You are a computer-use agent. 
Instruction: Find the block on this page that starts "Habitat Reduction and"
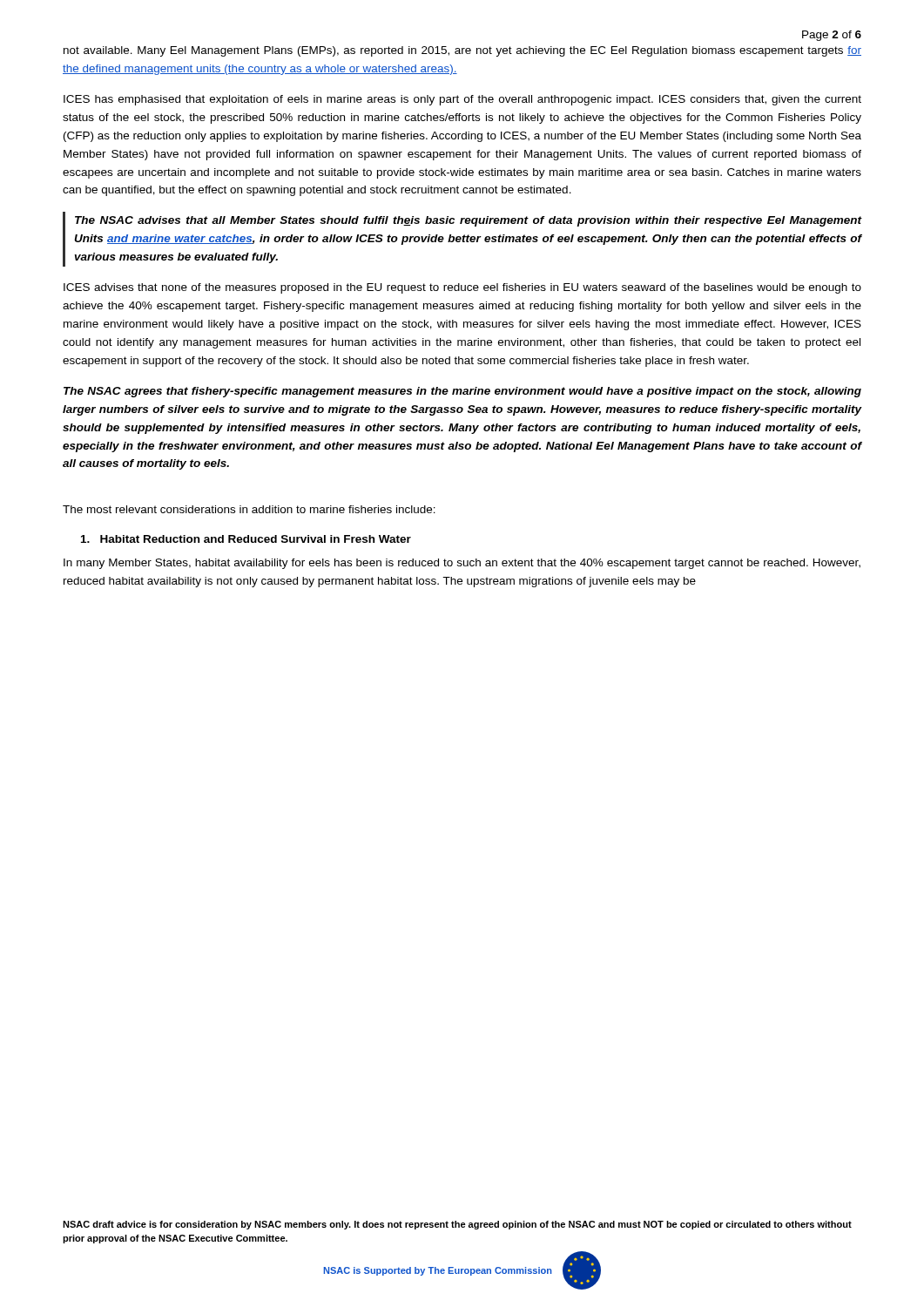246,539
